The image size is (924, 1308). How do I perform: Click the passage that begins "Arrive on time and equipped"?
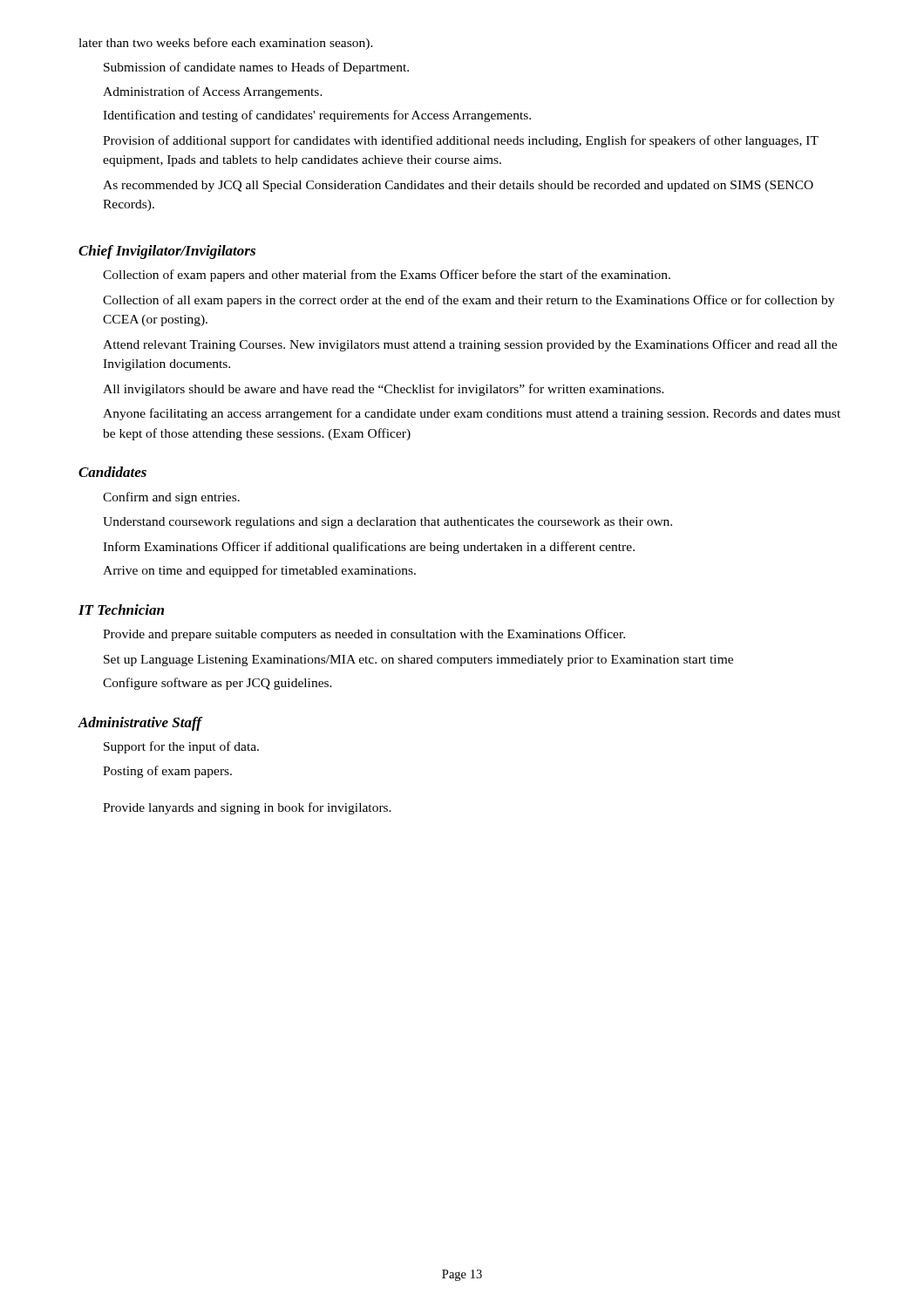coord(260,570)
